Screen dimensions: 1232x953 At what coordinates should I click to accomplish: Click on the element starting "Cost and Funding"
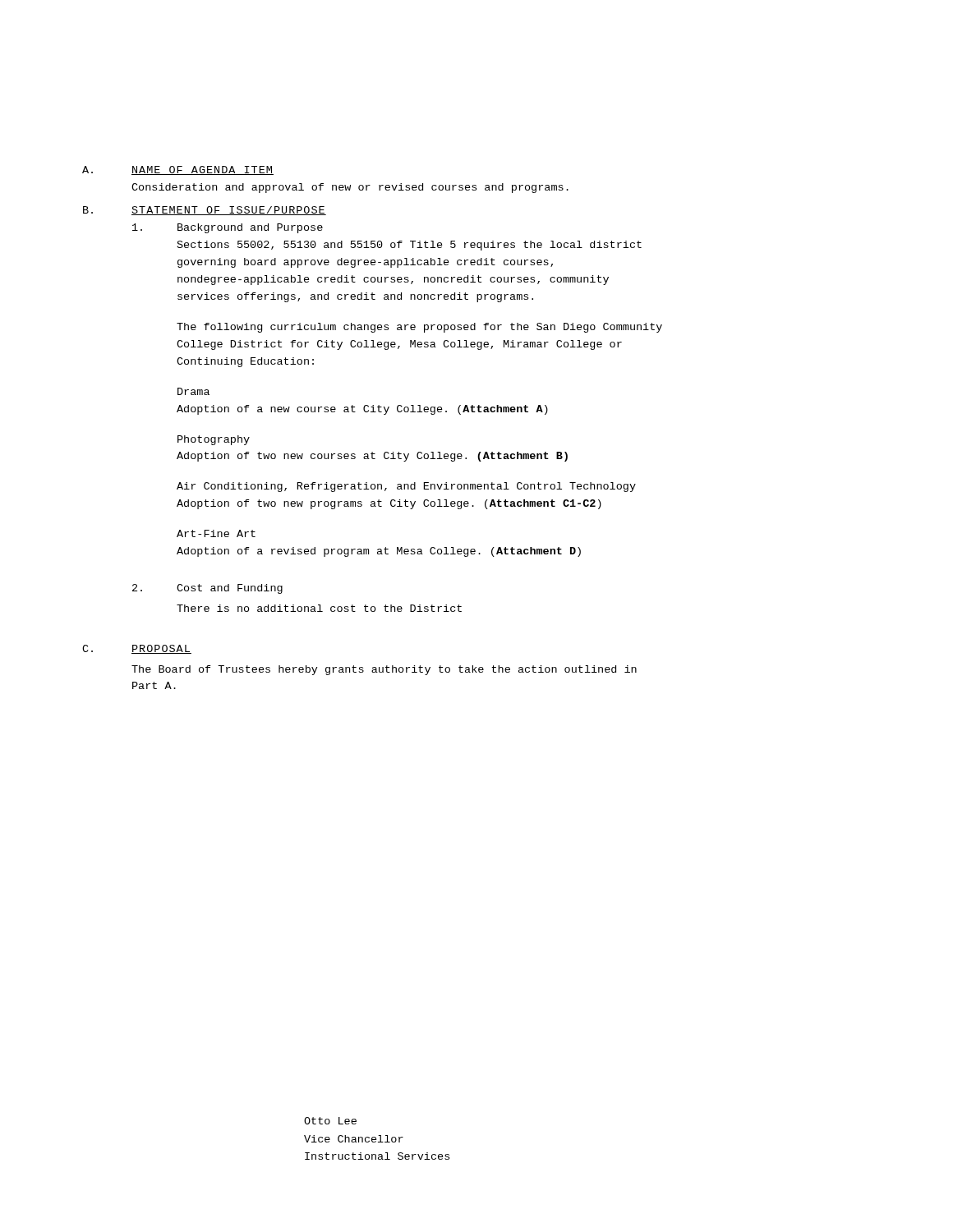pos(230,589)
